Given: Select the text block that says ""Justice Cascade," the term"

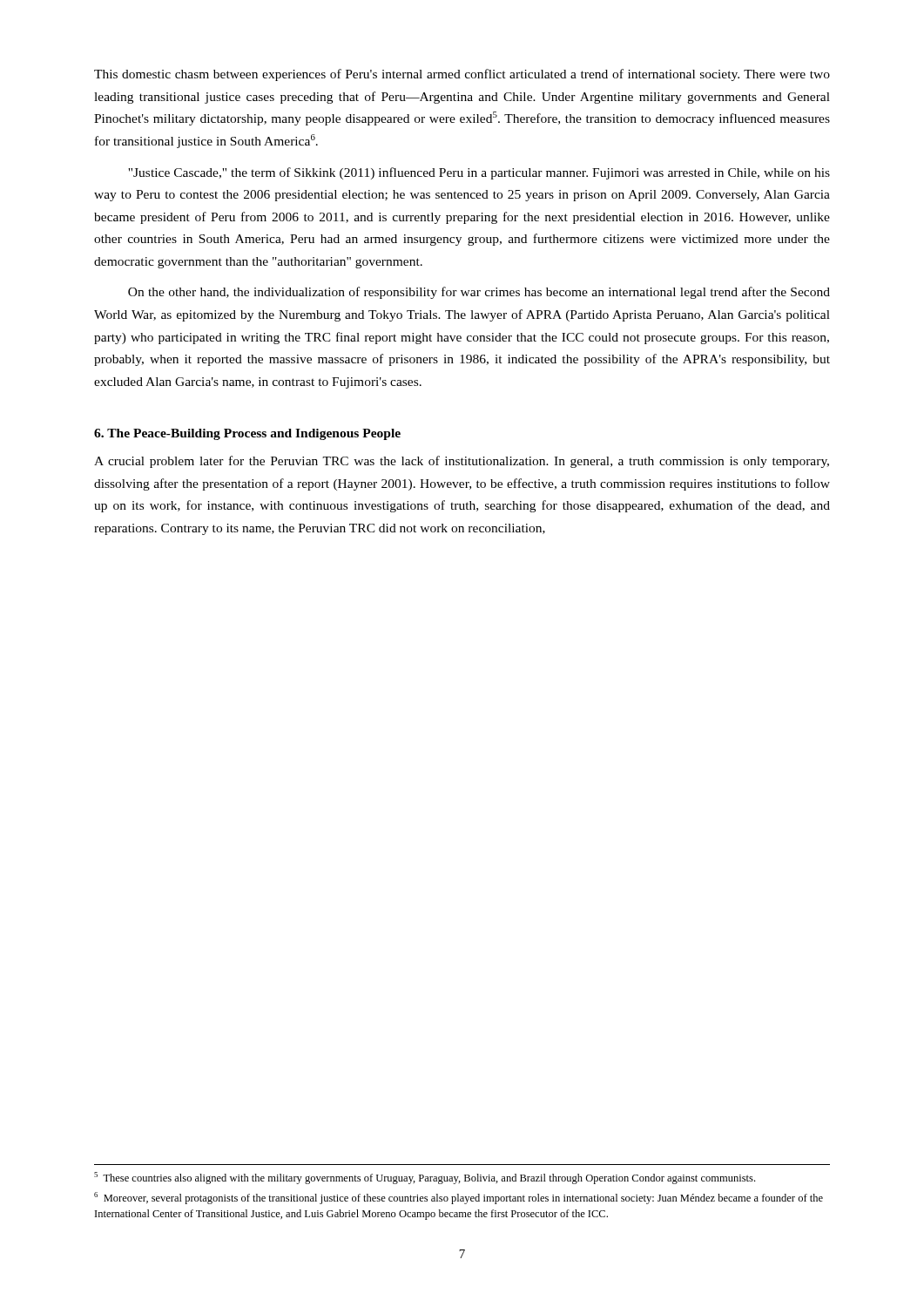Looking at the screenshot, I should pyautogui.click(x=462, y=216).
